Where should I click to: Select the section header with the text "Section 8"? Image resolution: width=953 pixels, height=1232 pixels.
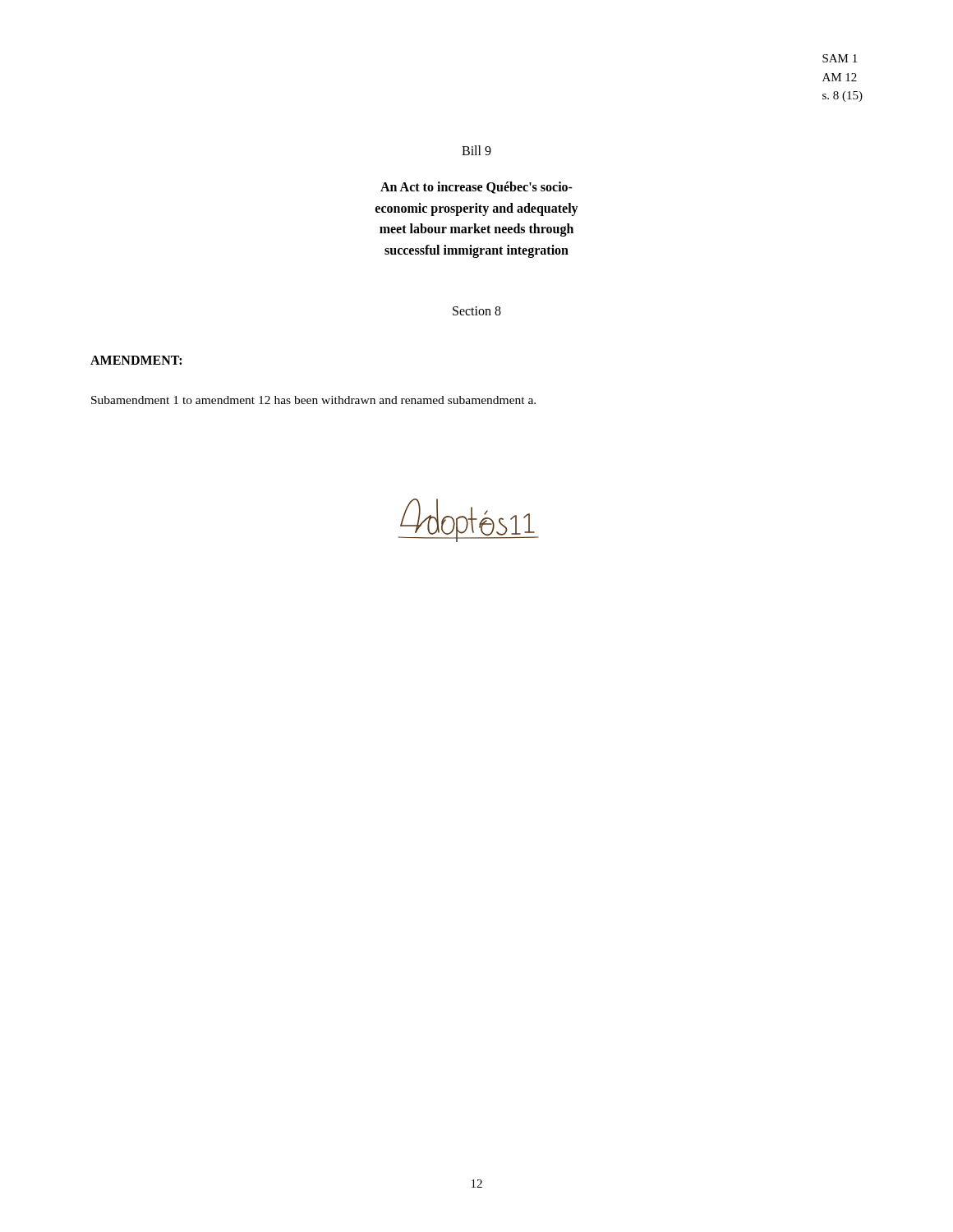point(476,311)
